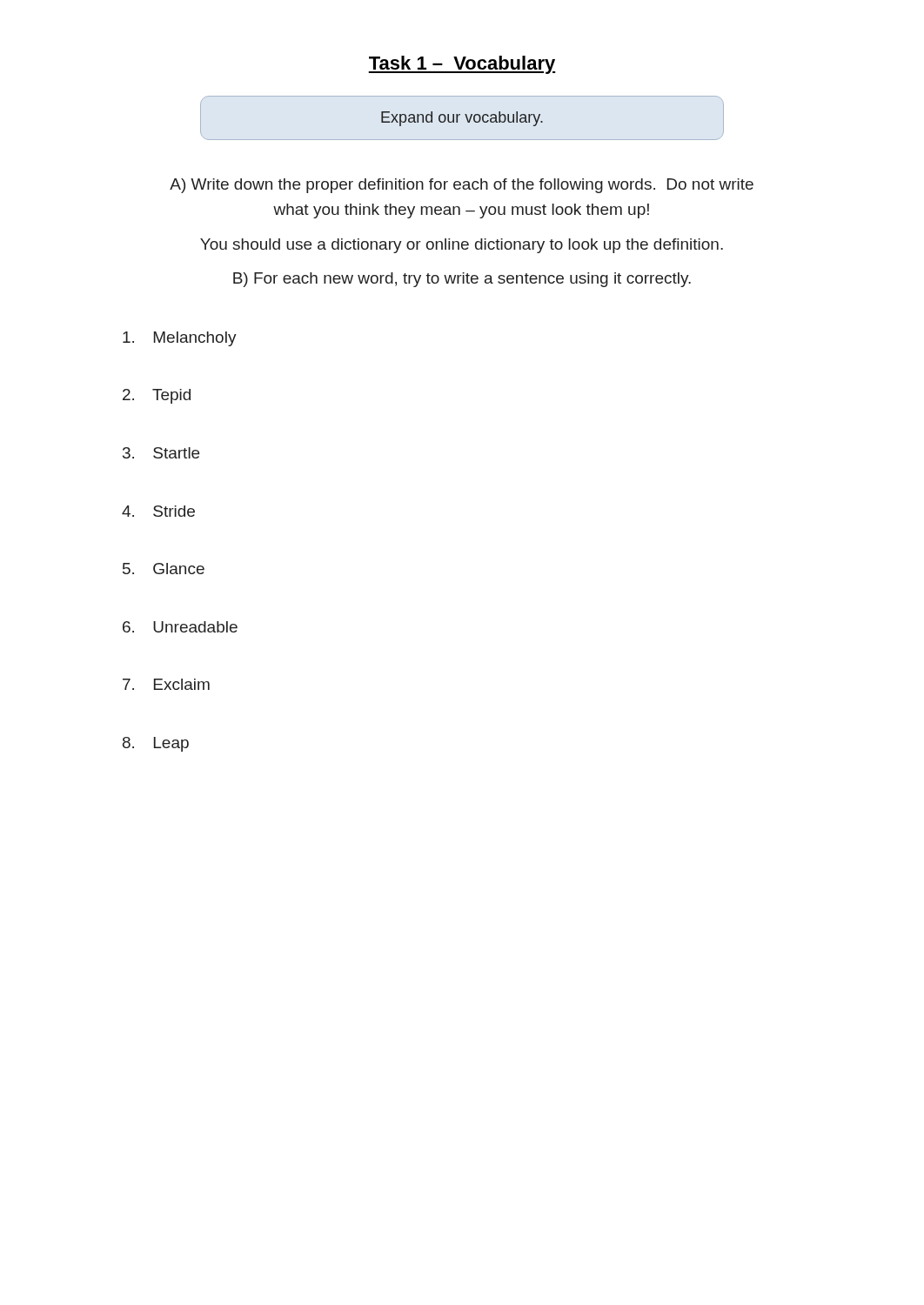Select the element starting "A) Write down the proper definition"
Image resolution: width=924 pixels, height=1305 pixels.
[x=462, y=197]
